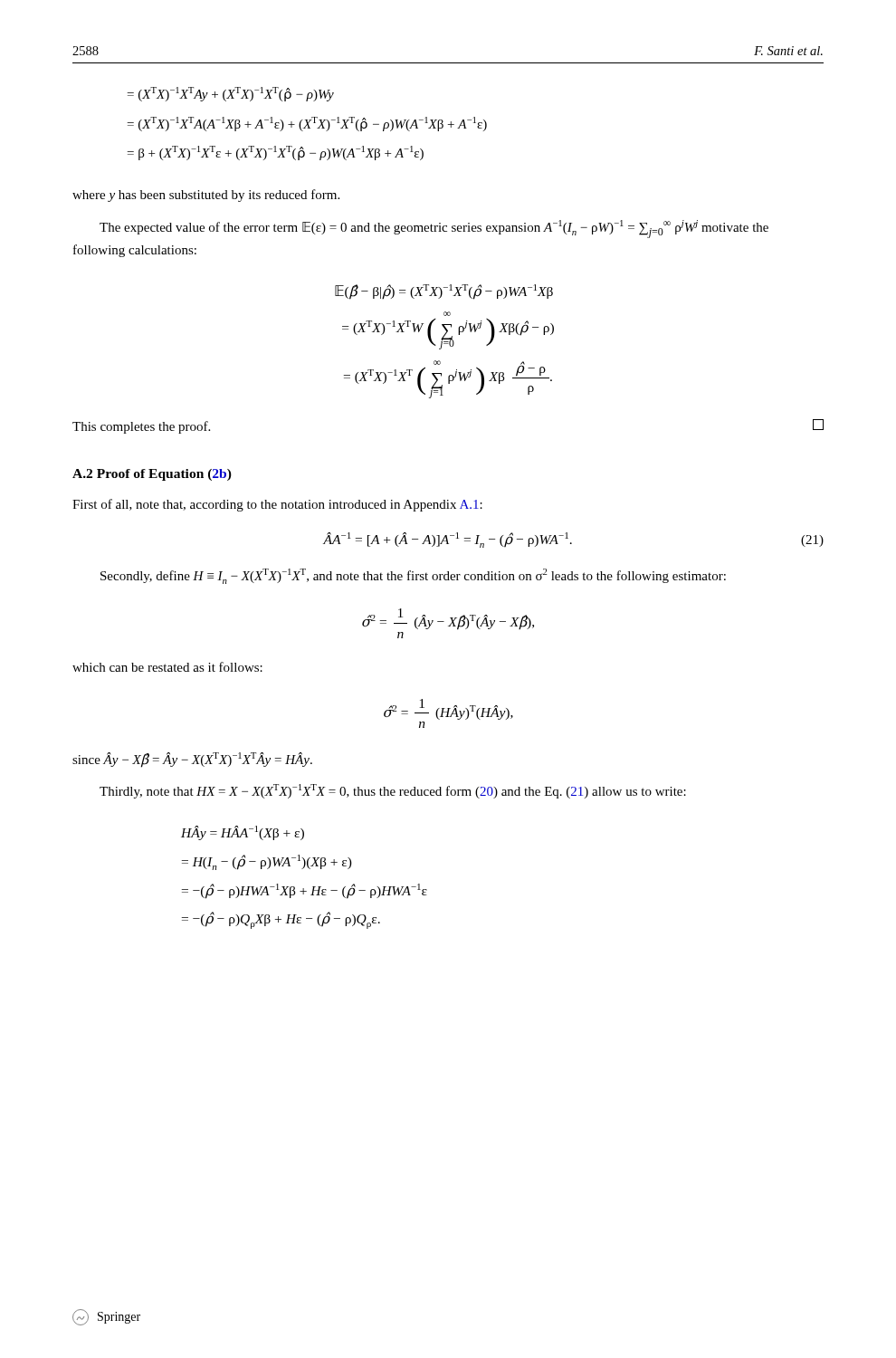
Task: Locate the formula that opens with "𝔼(β̂ − β|ρ̂) = (XTX)−1XT(ρ̂"
Action: tap(448, 339)
